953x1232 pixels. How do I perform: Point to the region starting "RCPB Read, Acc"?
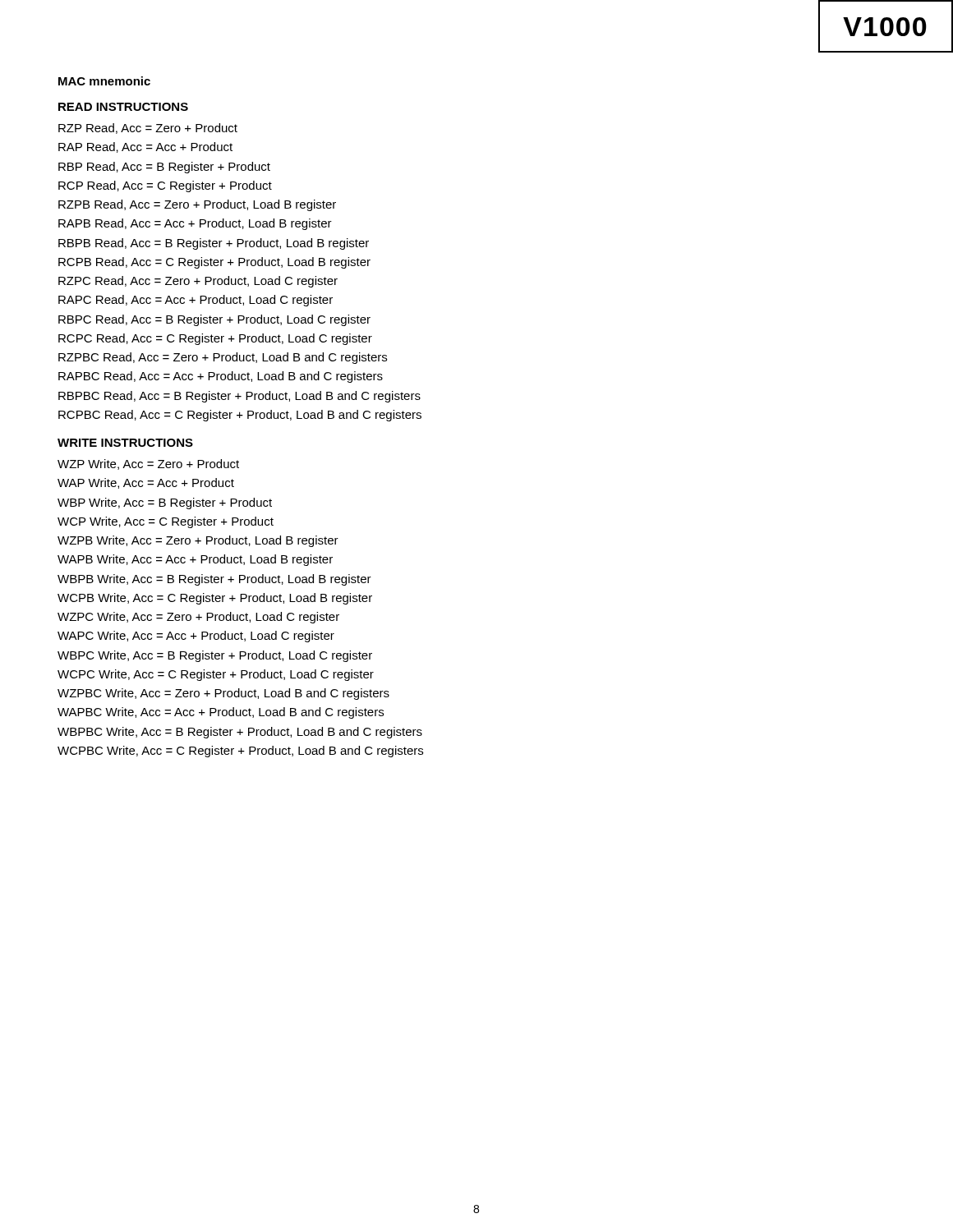pyautogui.click(x=214, y=261)
